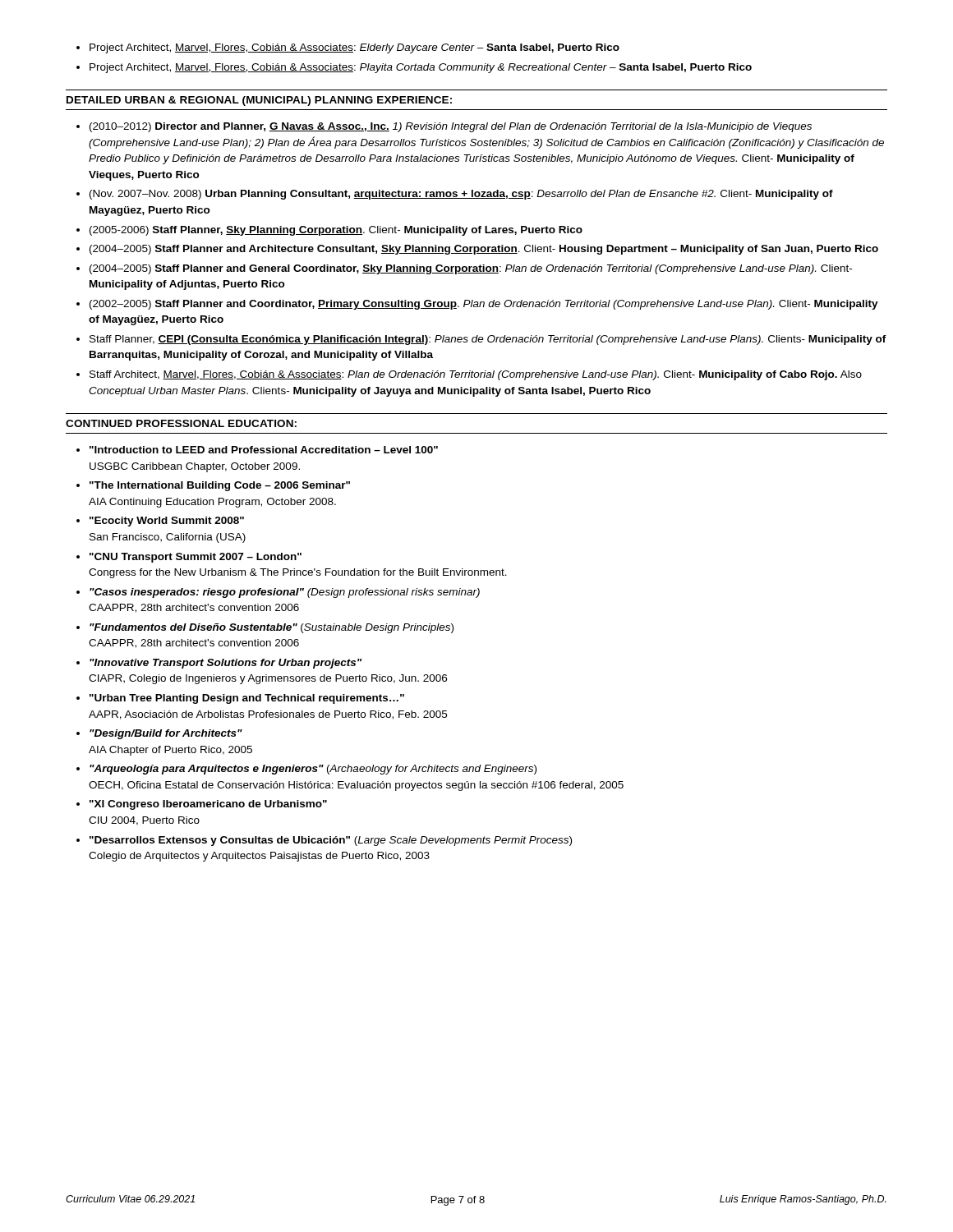Image resolution: width=953 pixels, height=1232 pixels.
Task: Point to the block beginning ""XI Congreso Iberoamericano de Urbanismo" CIU 2004,"
Action: [x=208, y=812]
